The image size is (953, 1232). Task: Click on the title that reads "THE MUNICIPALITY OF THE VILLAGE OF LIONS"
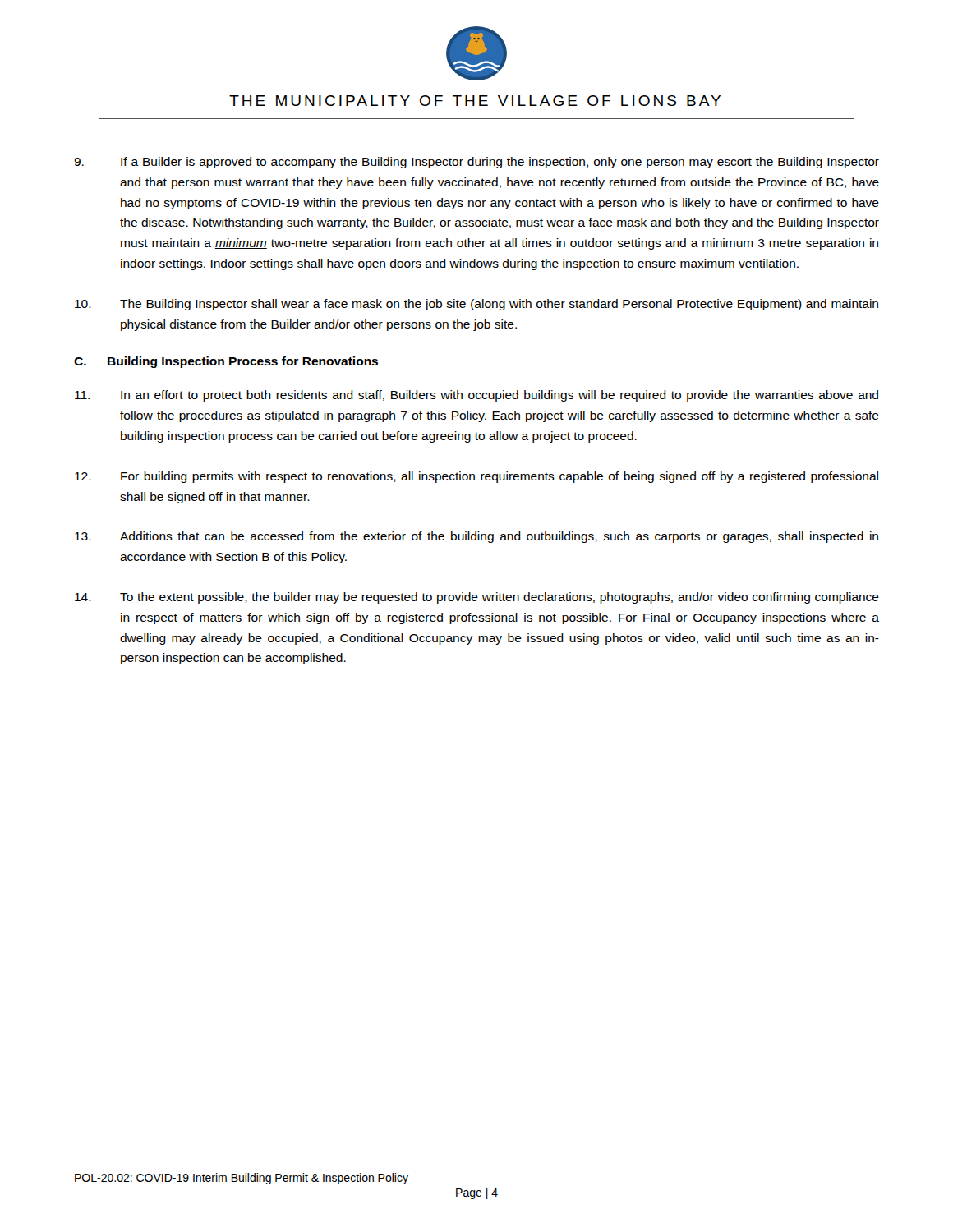pos(476,101)
